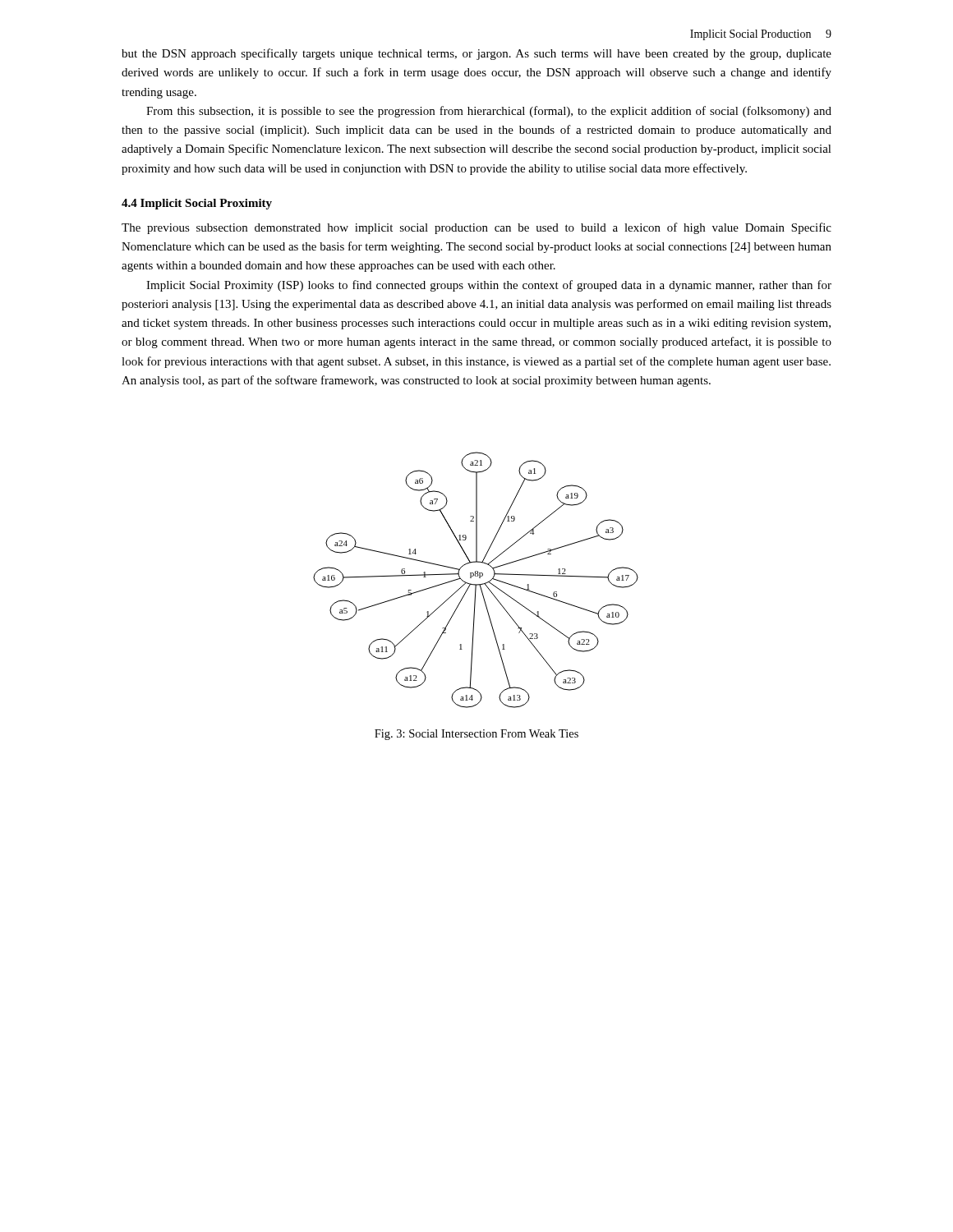Screen dimensions: 1232x953
Task: Locate the region starting "The previous subsection demonstrated how implicit"
Action: 476,304
